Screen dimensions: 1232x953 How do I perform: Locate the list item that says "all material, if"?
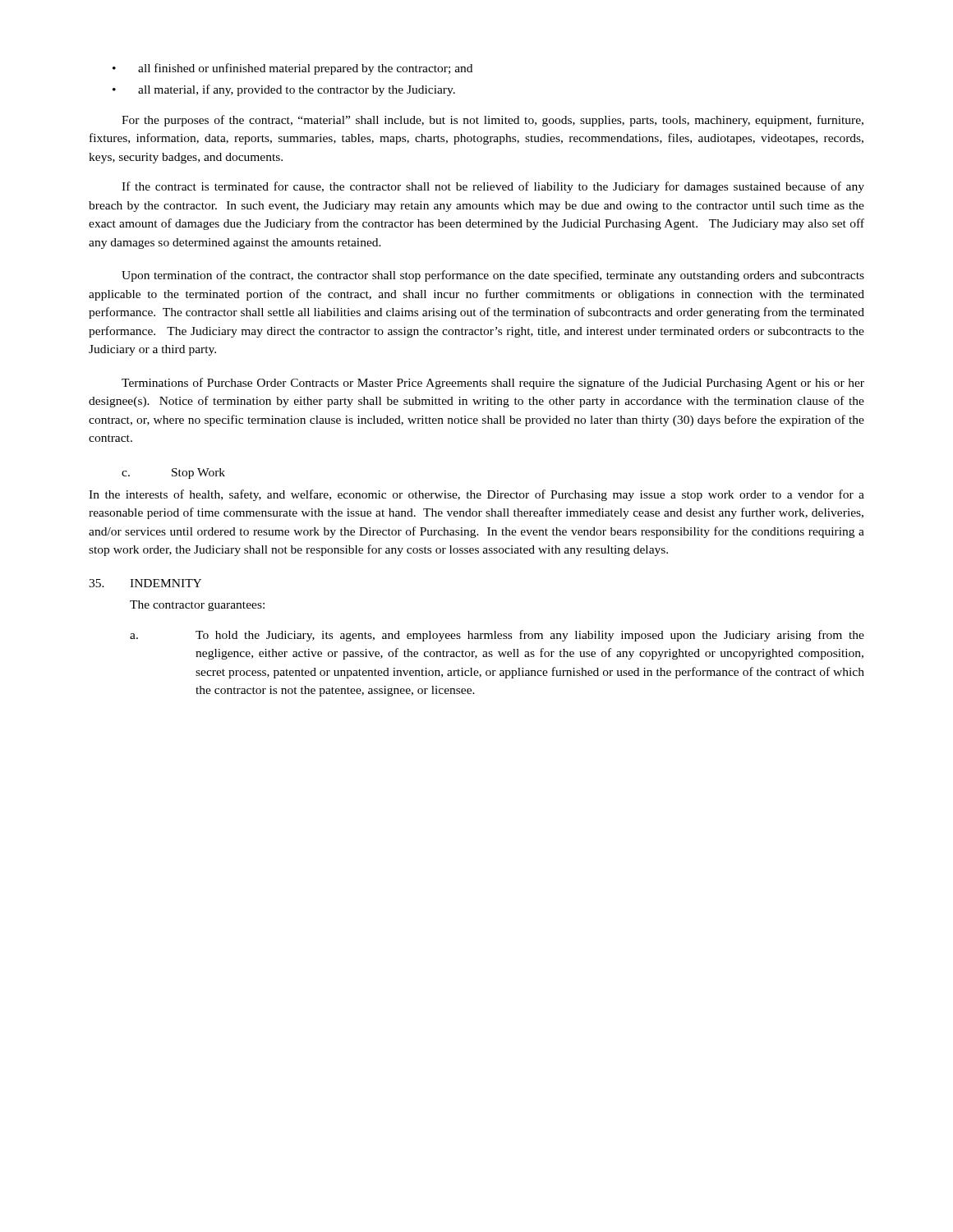click(x=284, y=90)
